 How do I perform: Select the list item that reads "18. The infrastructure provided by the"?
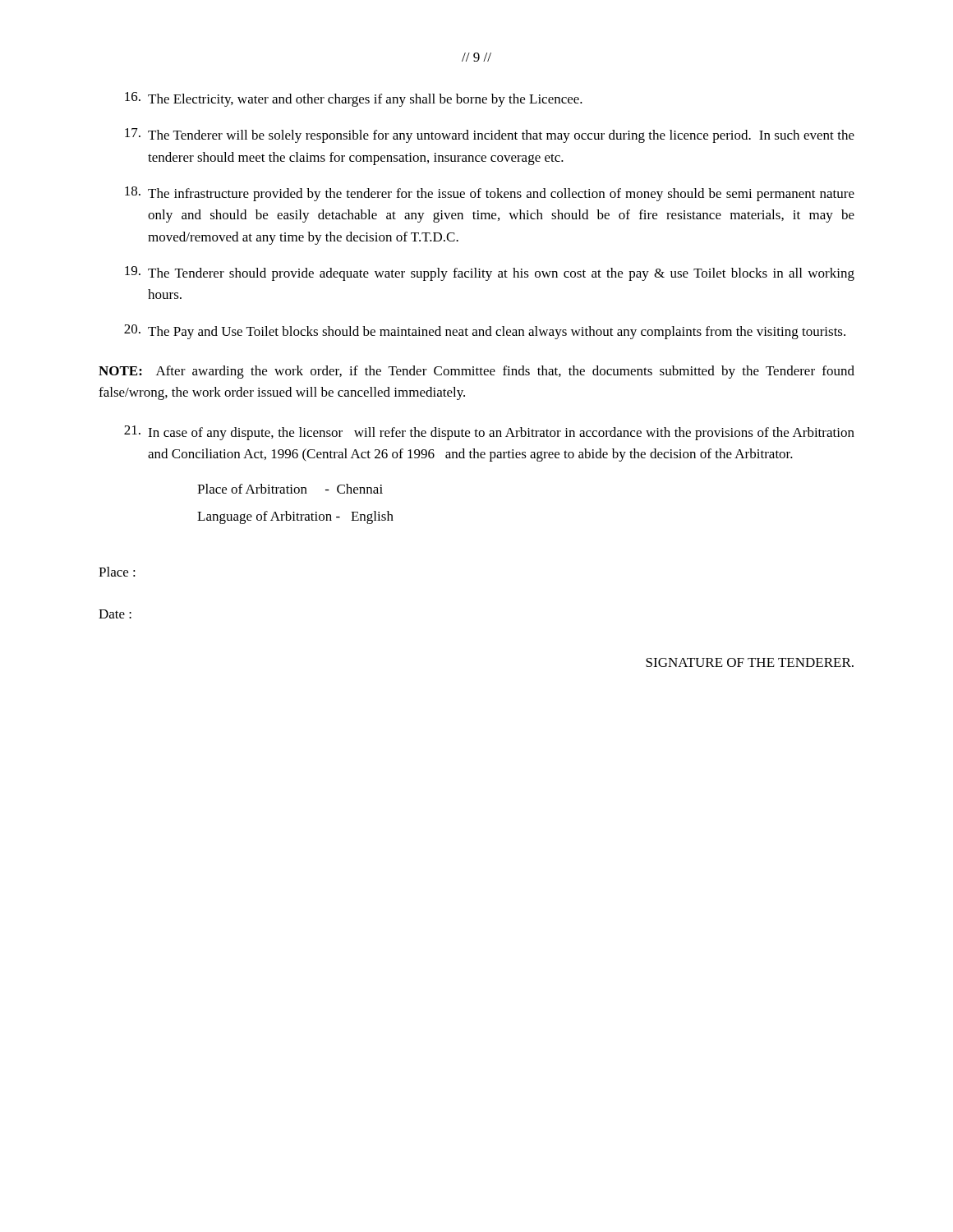(x=476, y=216)
